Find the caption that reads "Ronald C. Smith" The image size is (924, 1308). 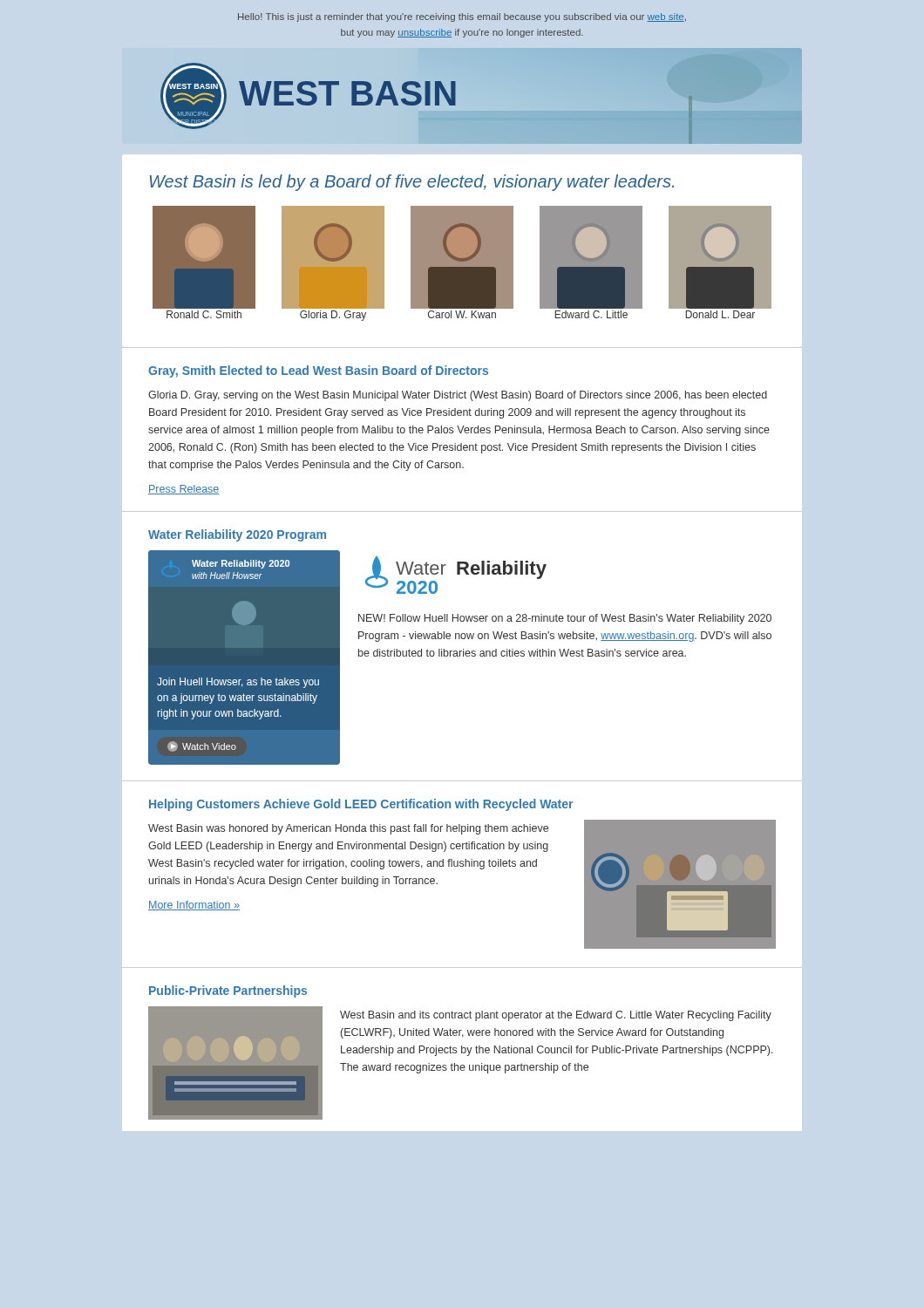(x=204, y=315)
